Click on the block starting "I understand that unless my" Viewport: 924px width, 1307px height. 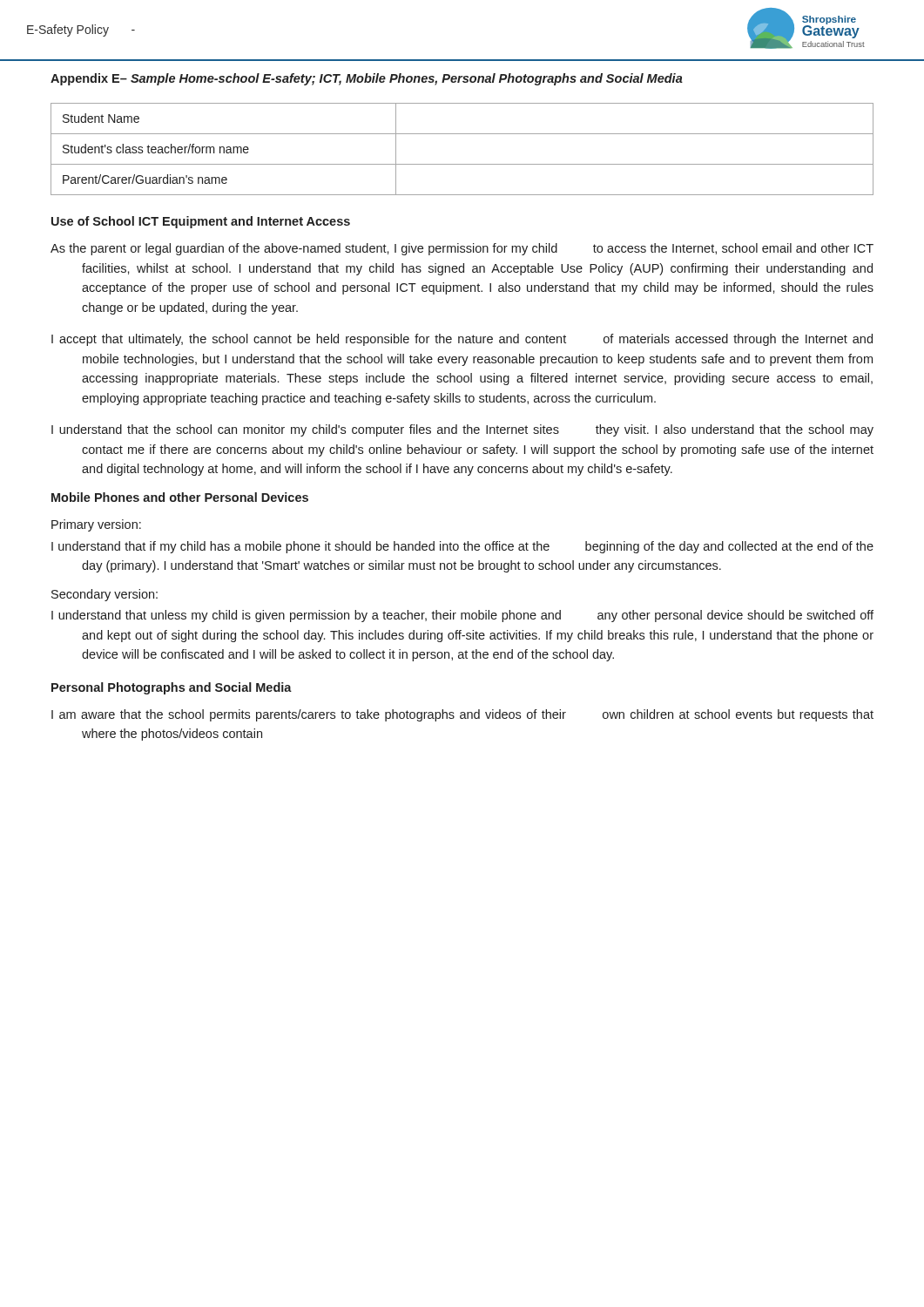(462, 635)
